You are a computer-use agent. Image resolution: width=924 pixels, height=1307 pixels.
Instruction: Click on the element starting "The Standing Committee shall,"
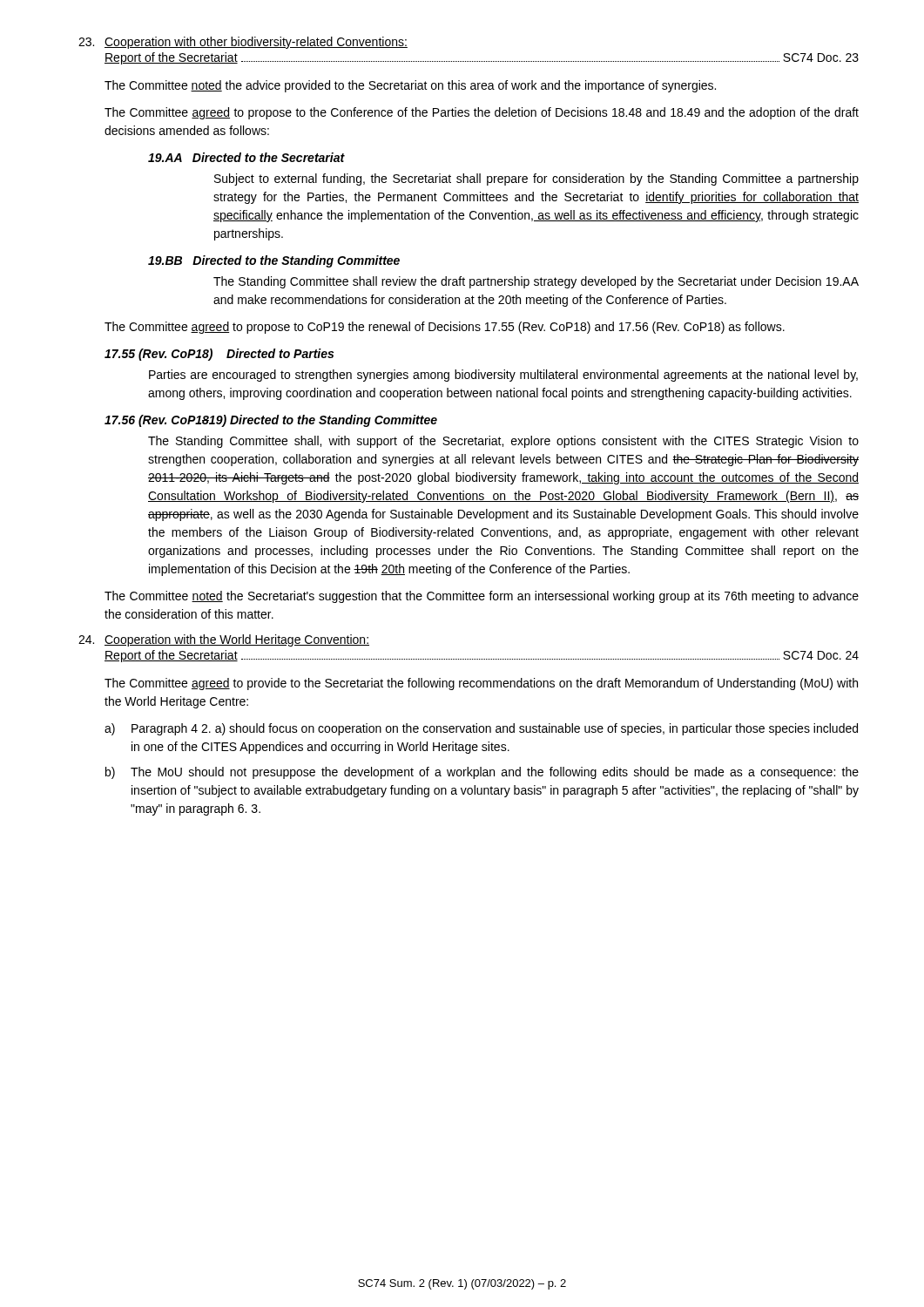pyautogui.click(x=503, y=505)
